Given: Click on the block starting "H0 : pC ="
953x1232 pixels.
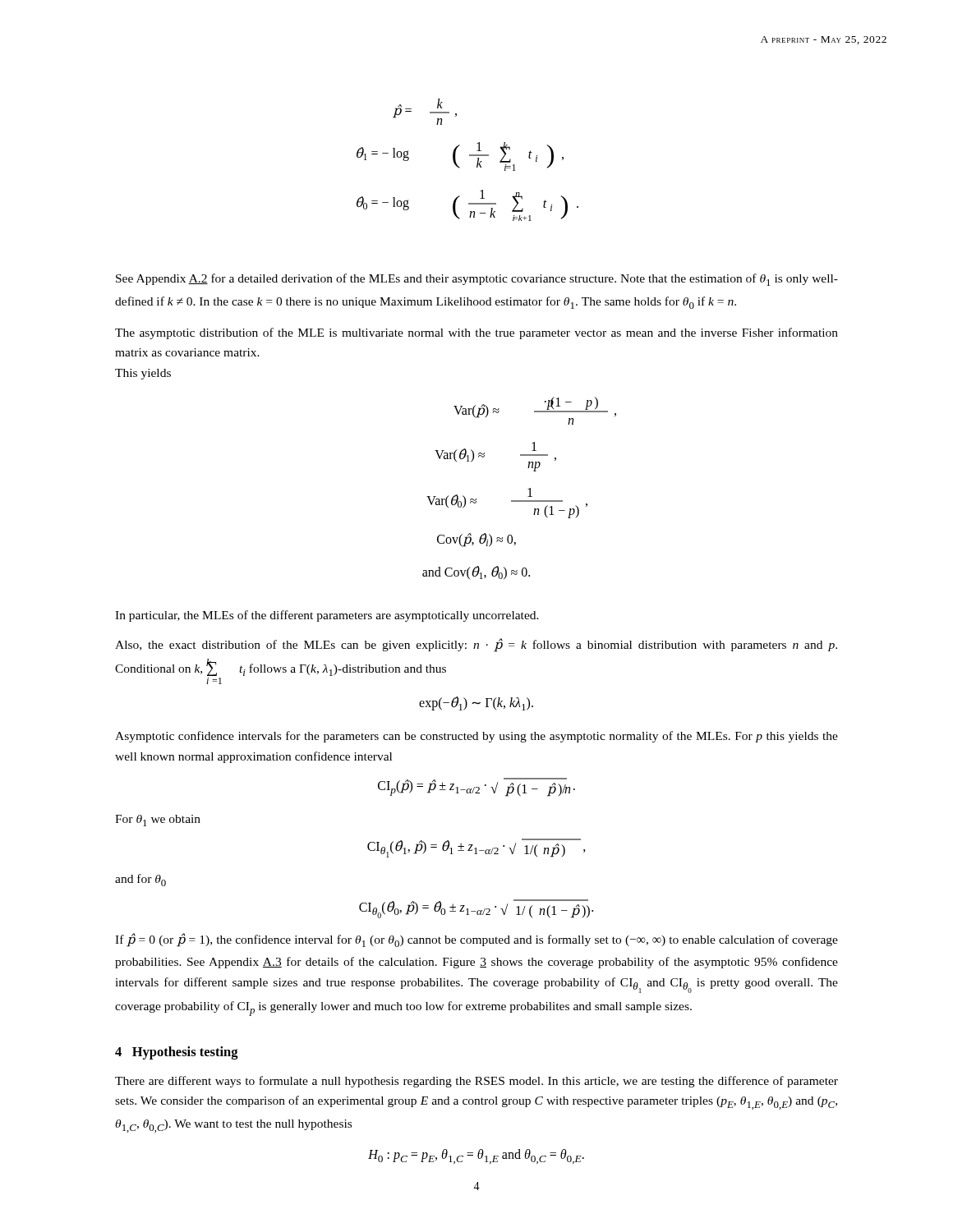Looking at the screenshot, I should coord(476,1156).
